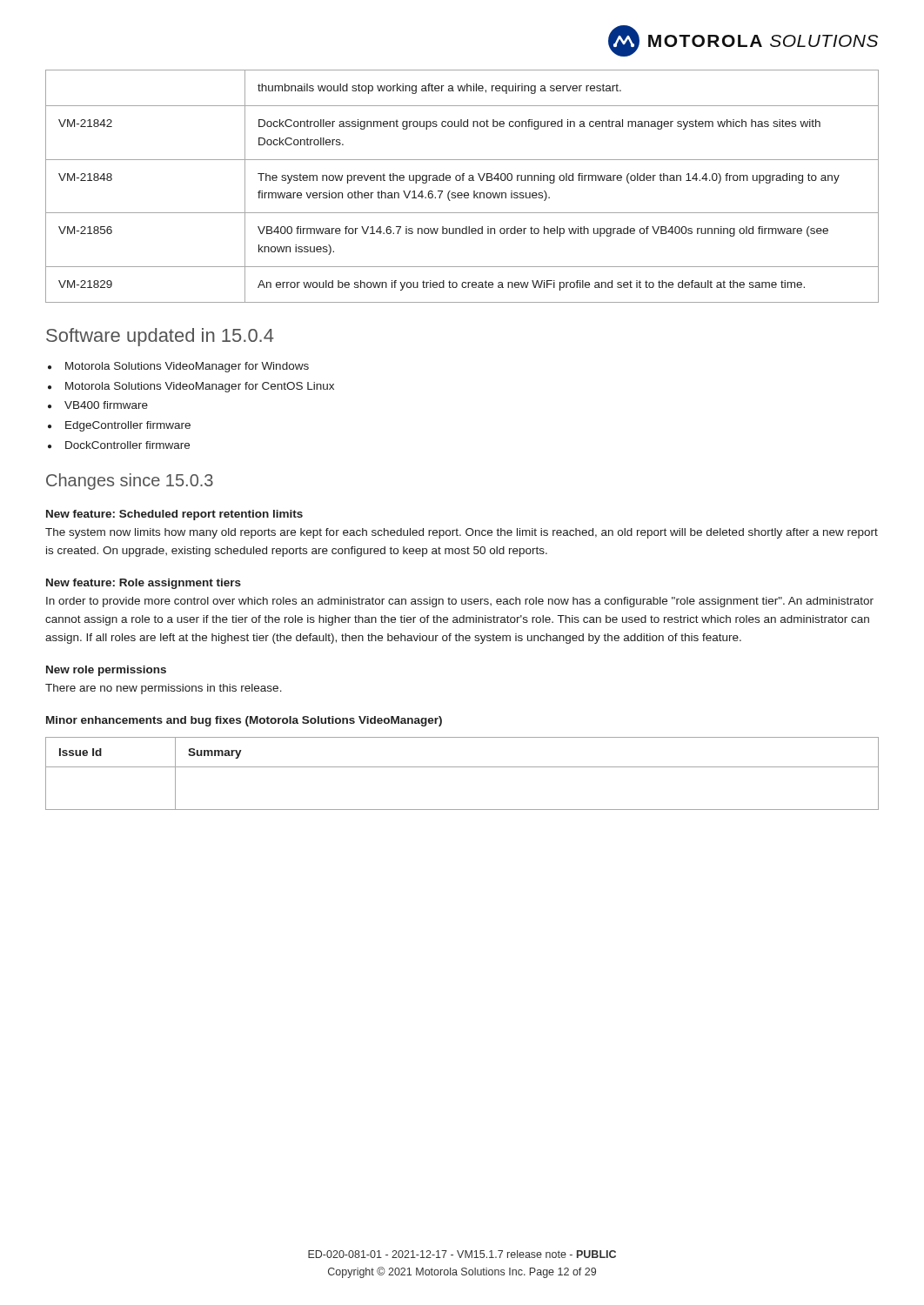Viewport: 924px width, 1305px height.
Task: Find the block starting "New feature: Role assignment tiers"
Action: [144, 584]
